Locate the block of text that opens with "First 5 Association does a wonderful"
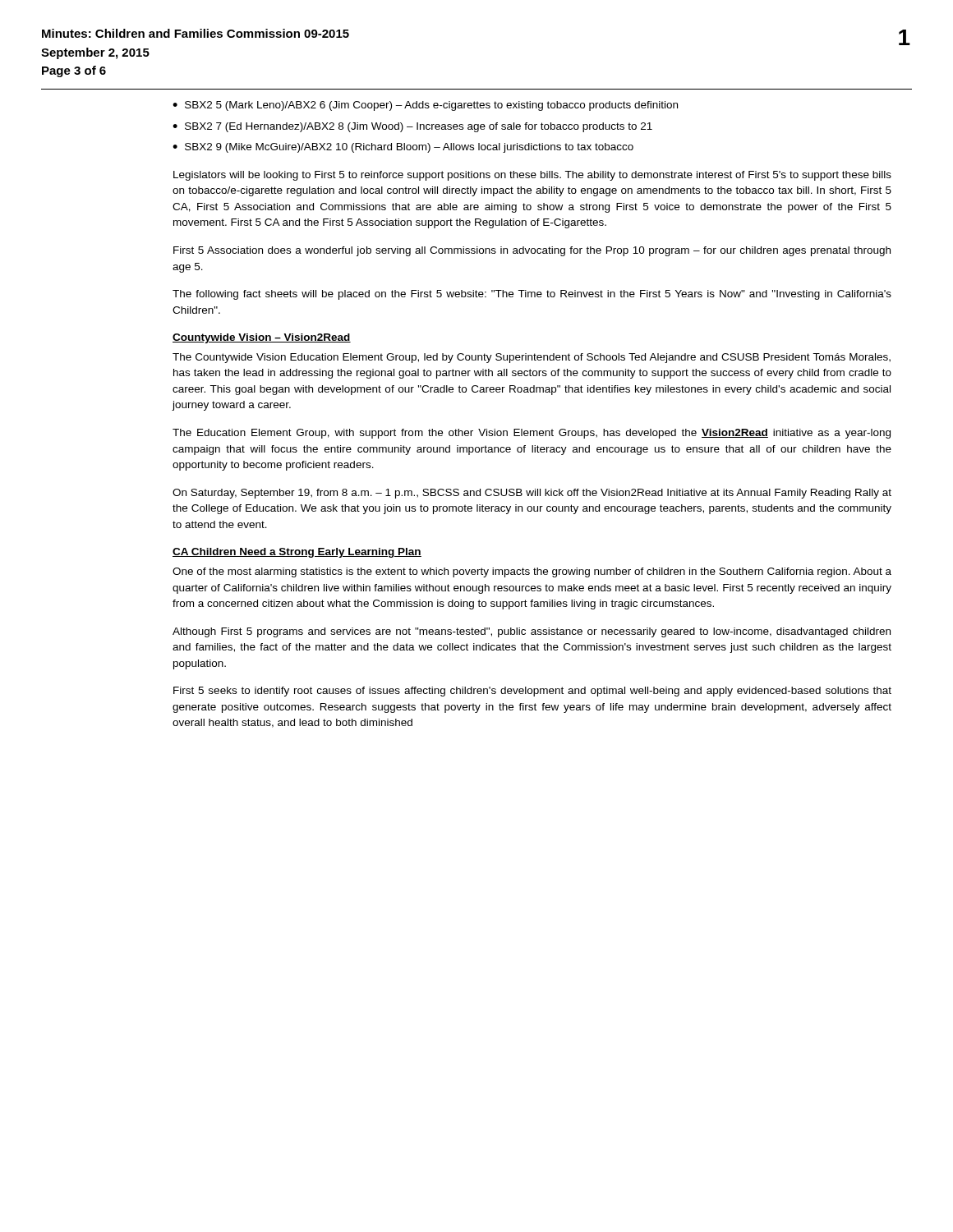Screen dimensions: 1232x953 point(532,258)
